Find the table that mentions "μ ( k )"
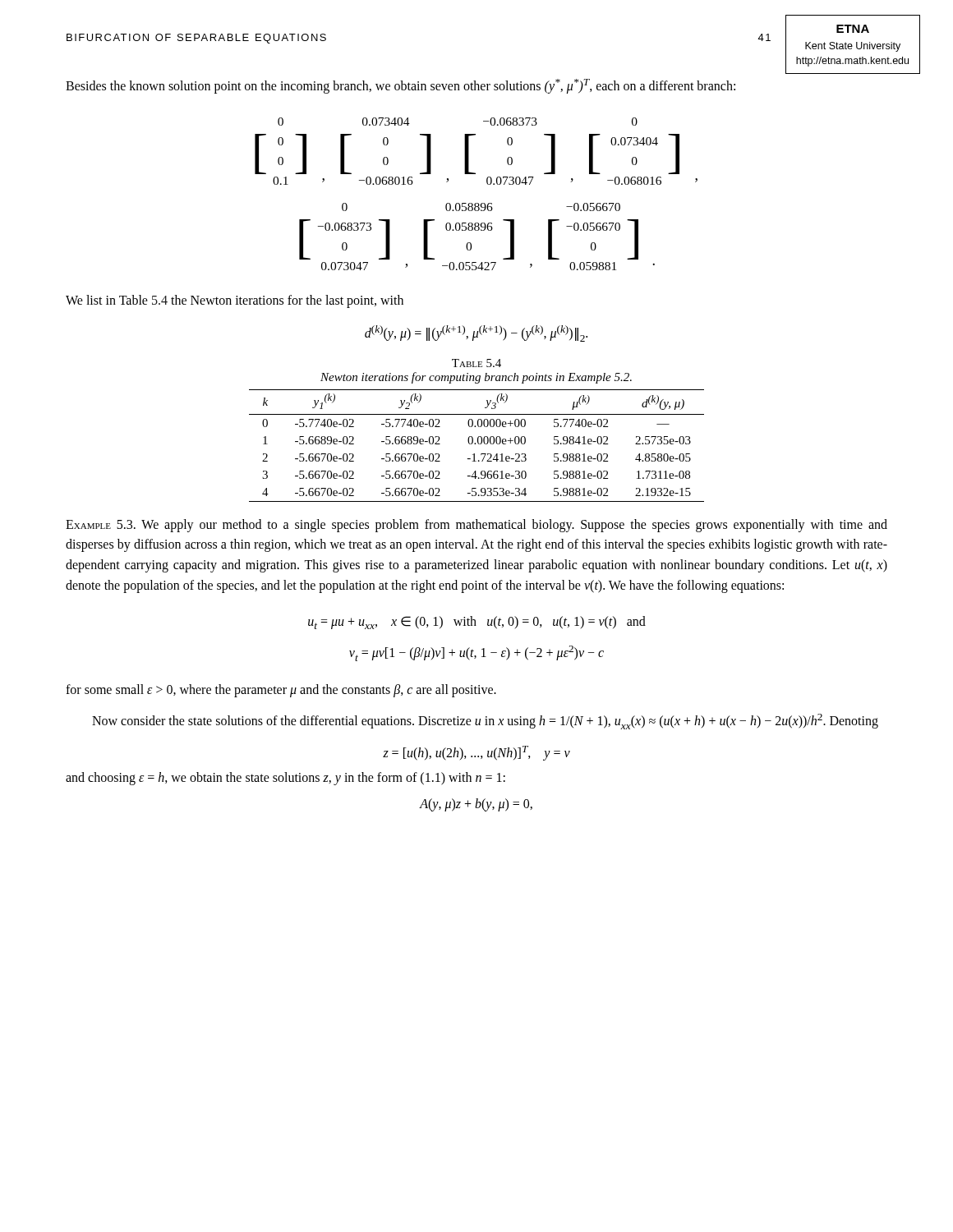953x1232 pixels. click(476, 445)
